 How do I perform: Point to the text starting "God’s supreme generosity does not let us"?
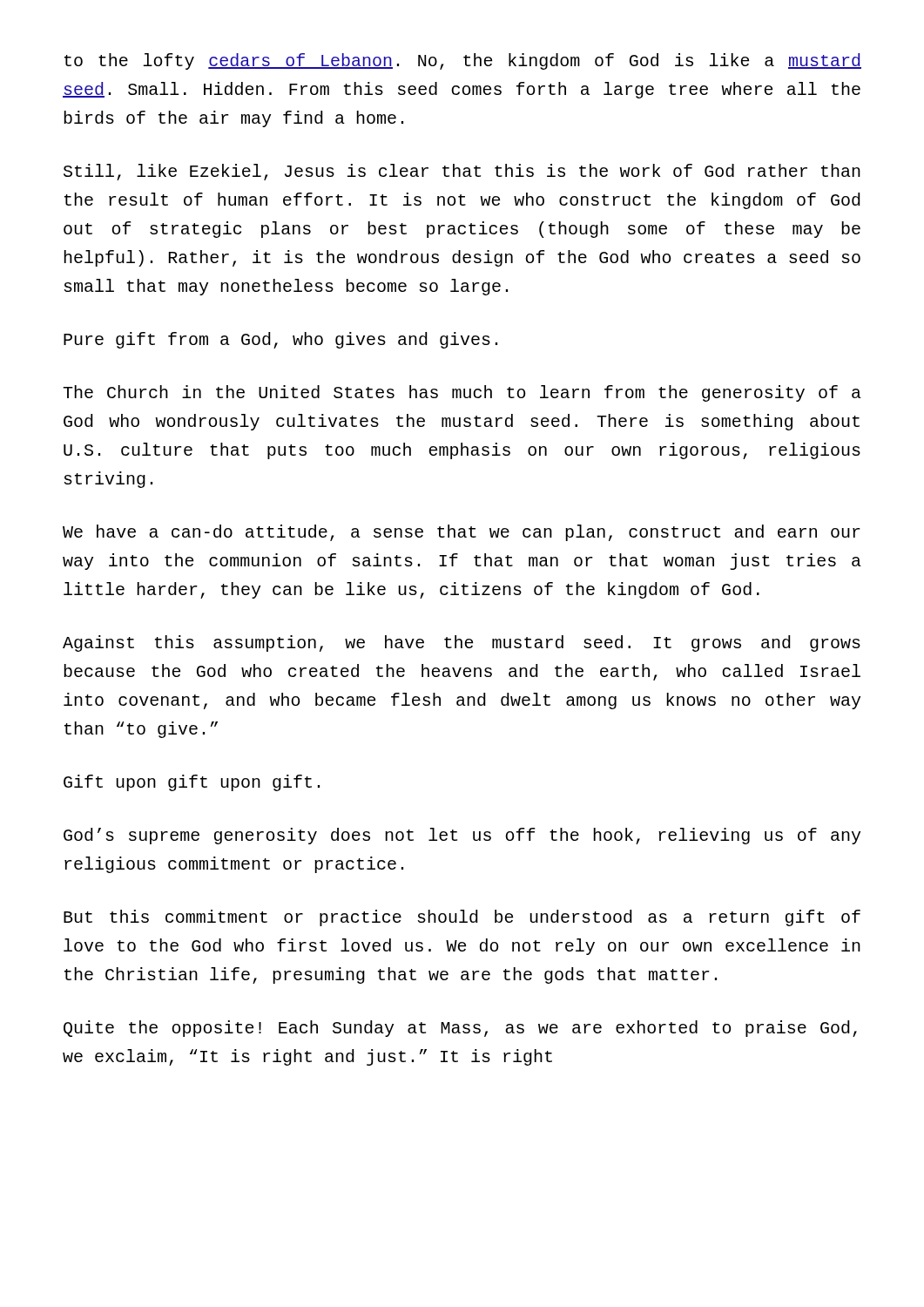[462, 850]
